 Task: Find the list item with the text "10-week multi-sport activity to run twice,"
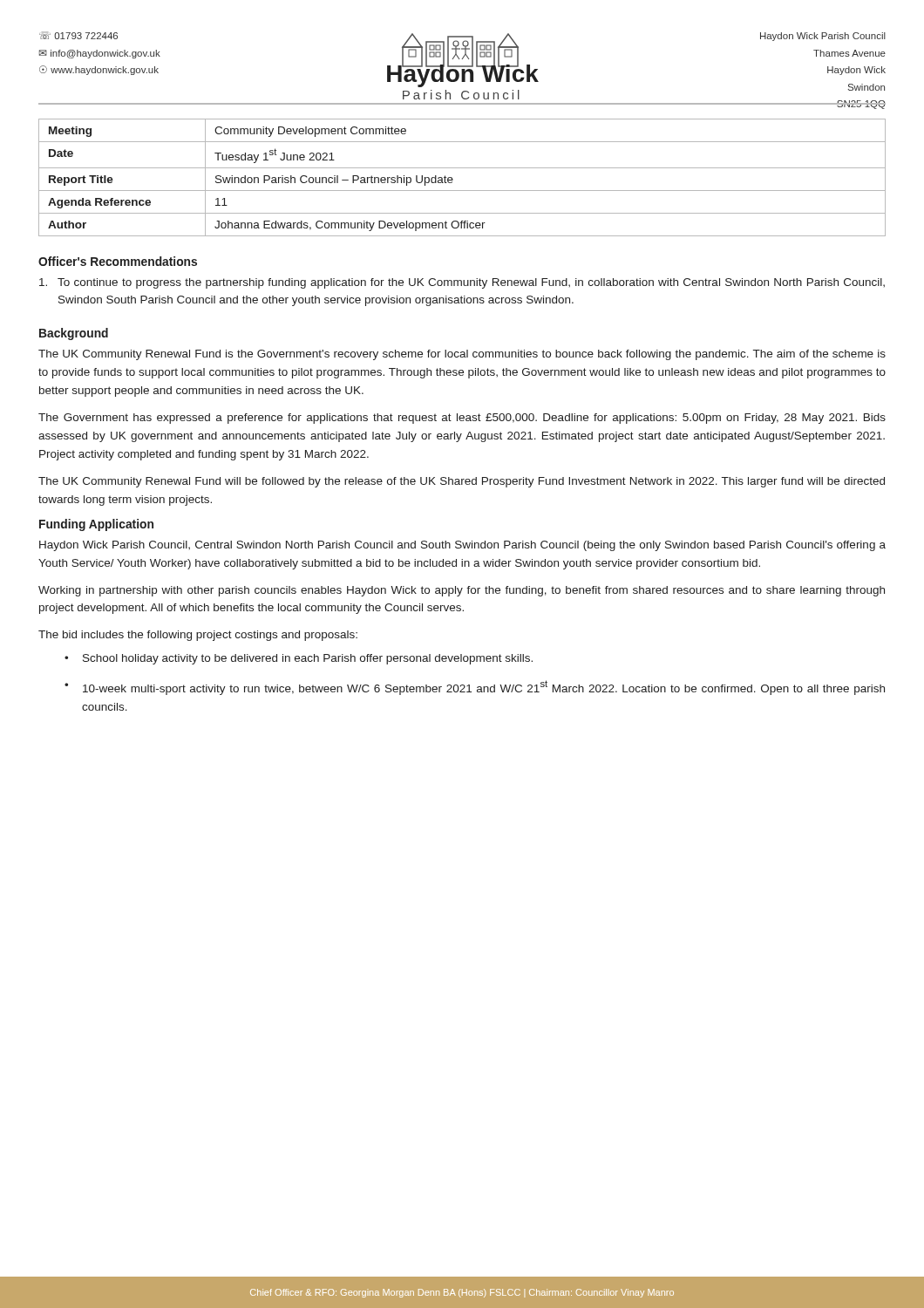[484, 696]
